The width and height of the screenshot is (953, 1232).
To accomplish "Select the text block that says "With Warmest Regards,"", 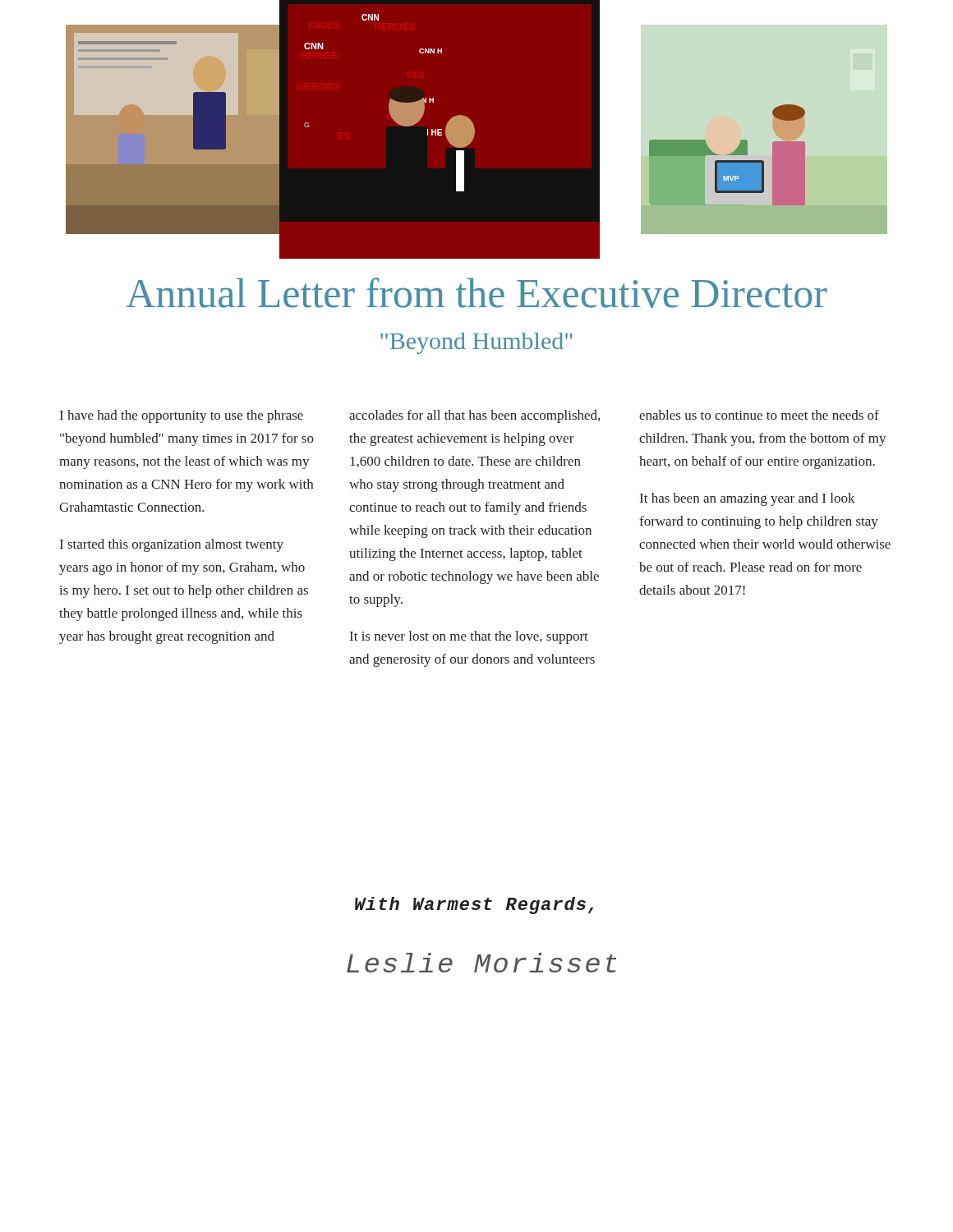I will click(x=474, y=906).
